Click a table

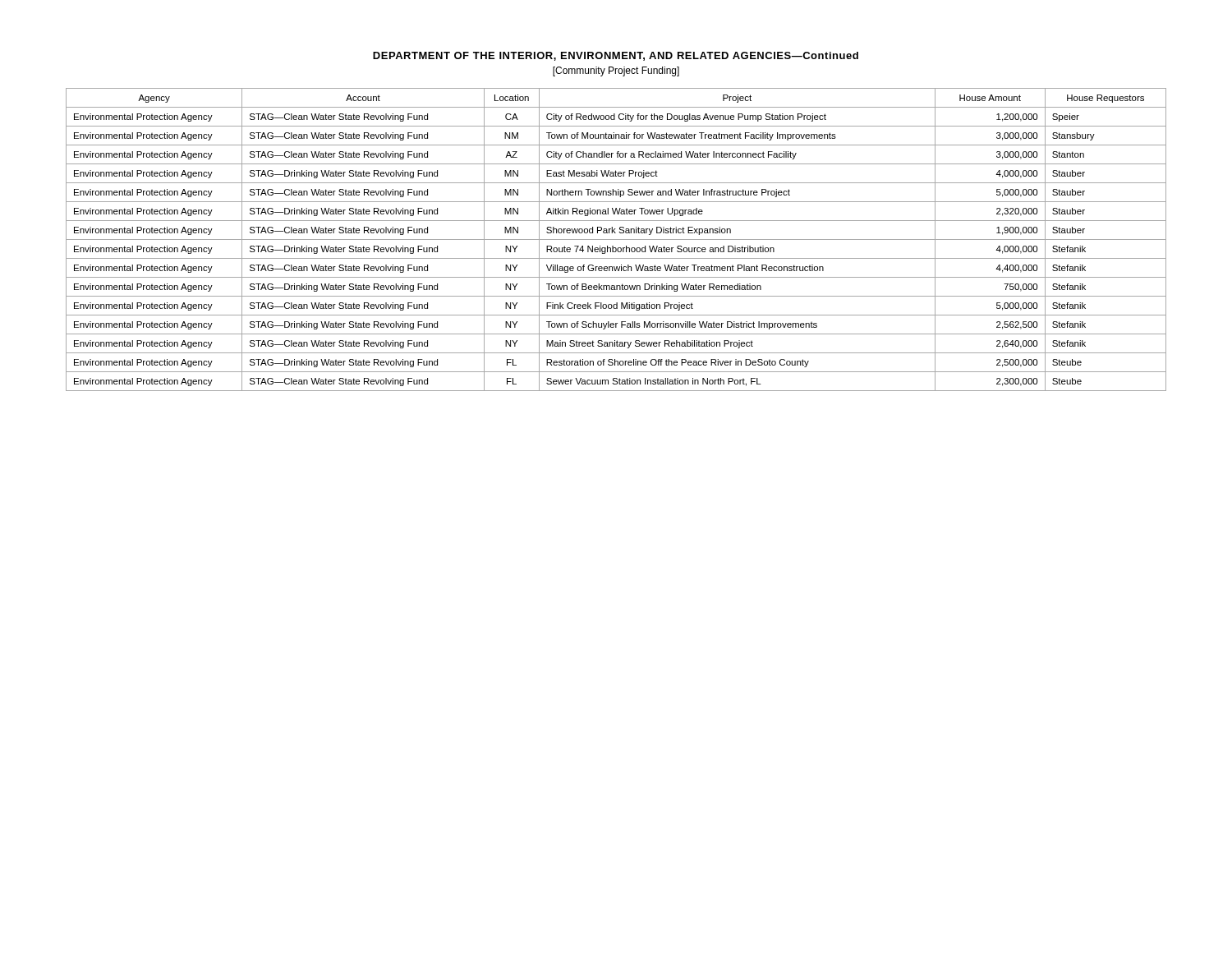(x=616, y=239)
